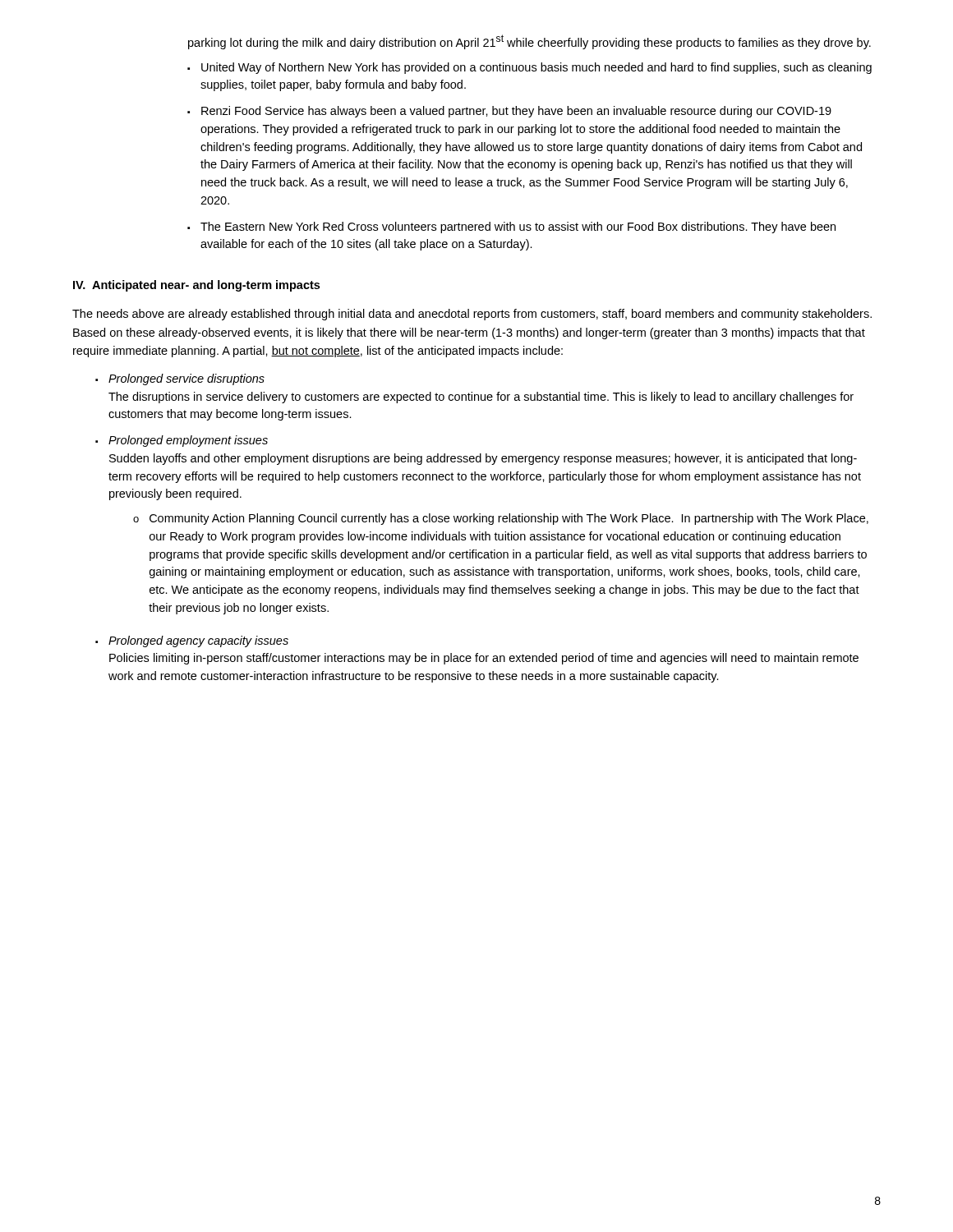The image size is (953, 1232).
Task: Navigate to the element starting "Prolonged service disruptions"
Action: [495, 397]
